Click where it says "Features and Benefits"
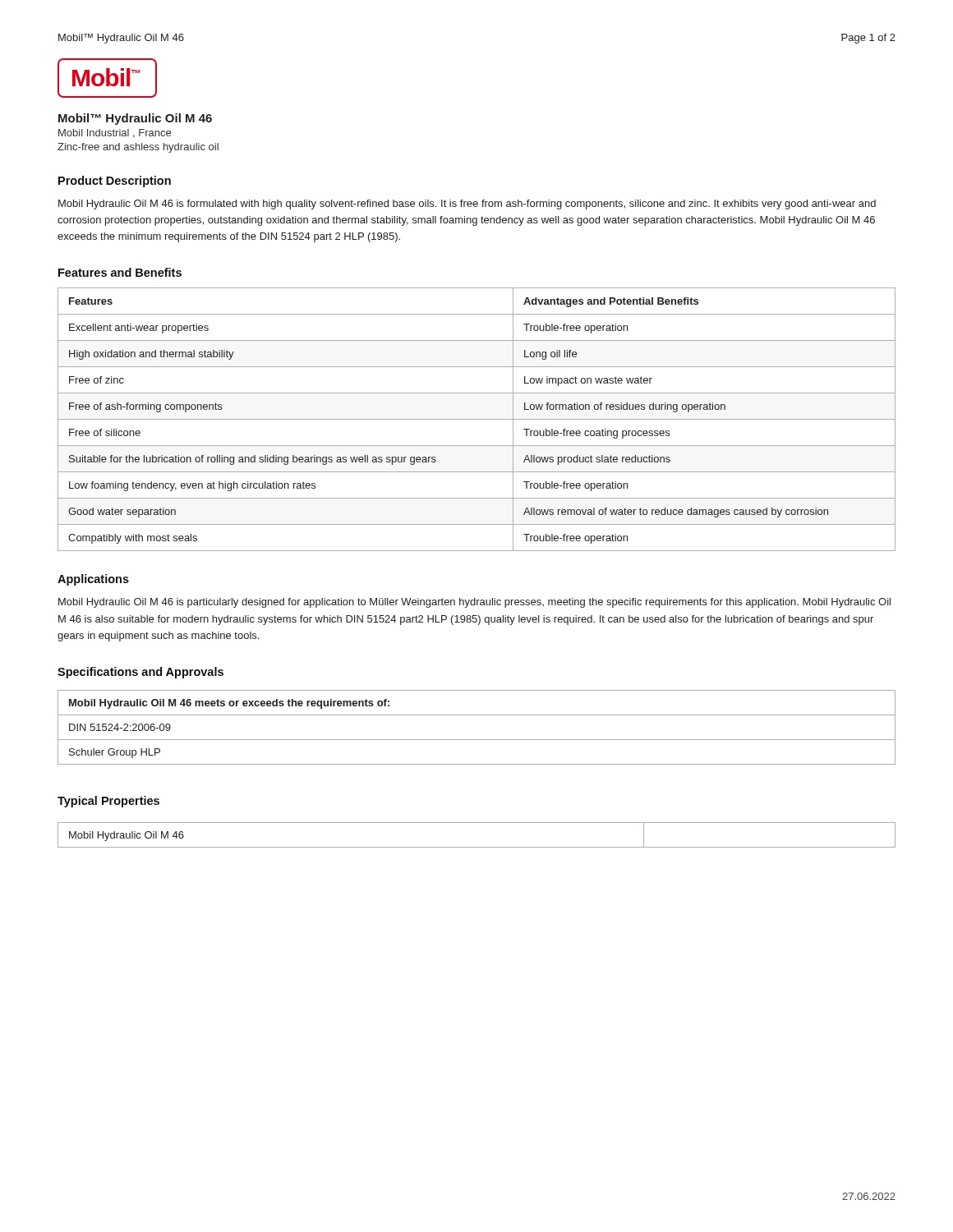Screen dimensions: 1232x953 pos(120,273)
